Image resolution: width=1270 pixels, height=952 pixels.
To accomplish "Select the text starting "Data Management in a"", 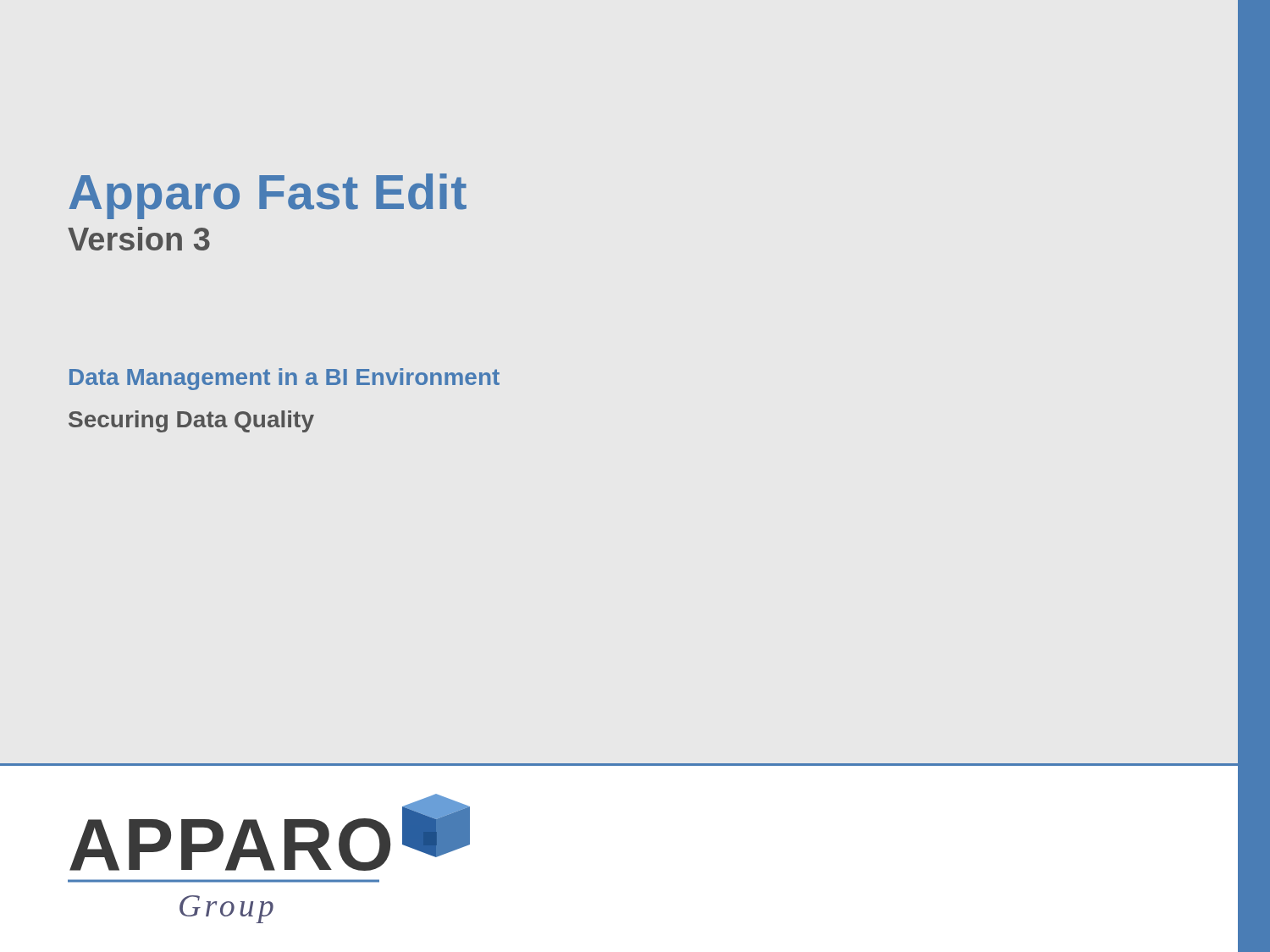I will [x=284, y=377].
